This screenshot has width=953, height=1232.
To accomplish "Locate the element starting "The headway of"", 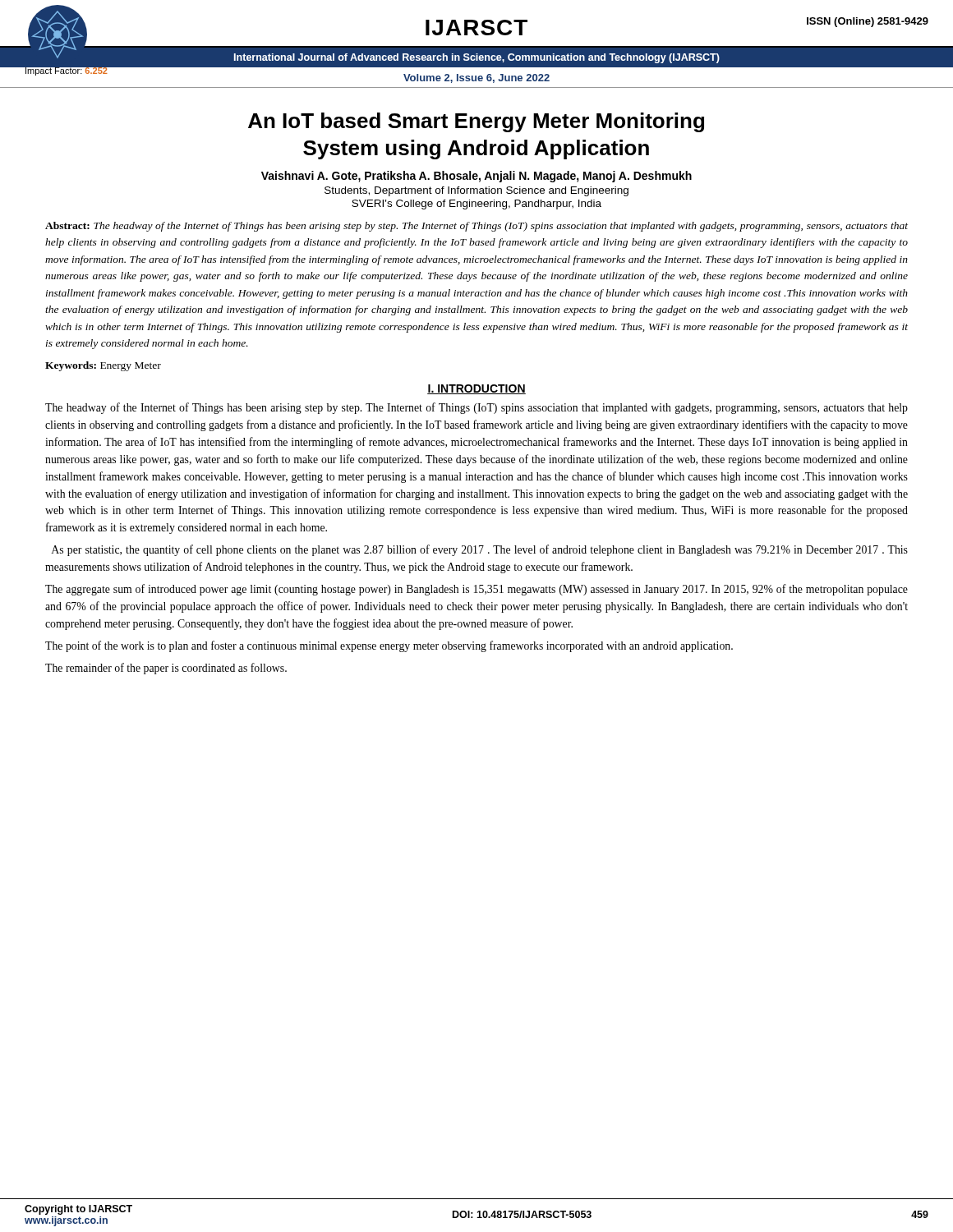I will click(476, 468).
